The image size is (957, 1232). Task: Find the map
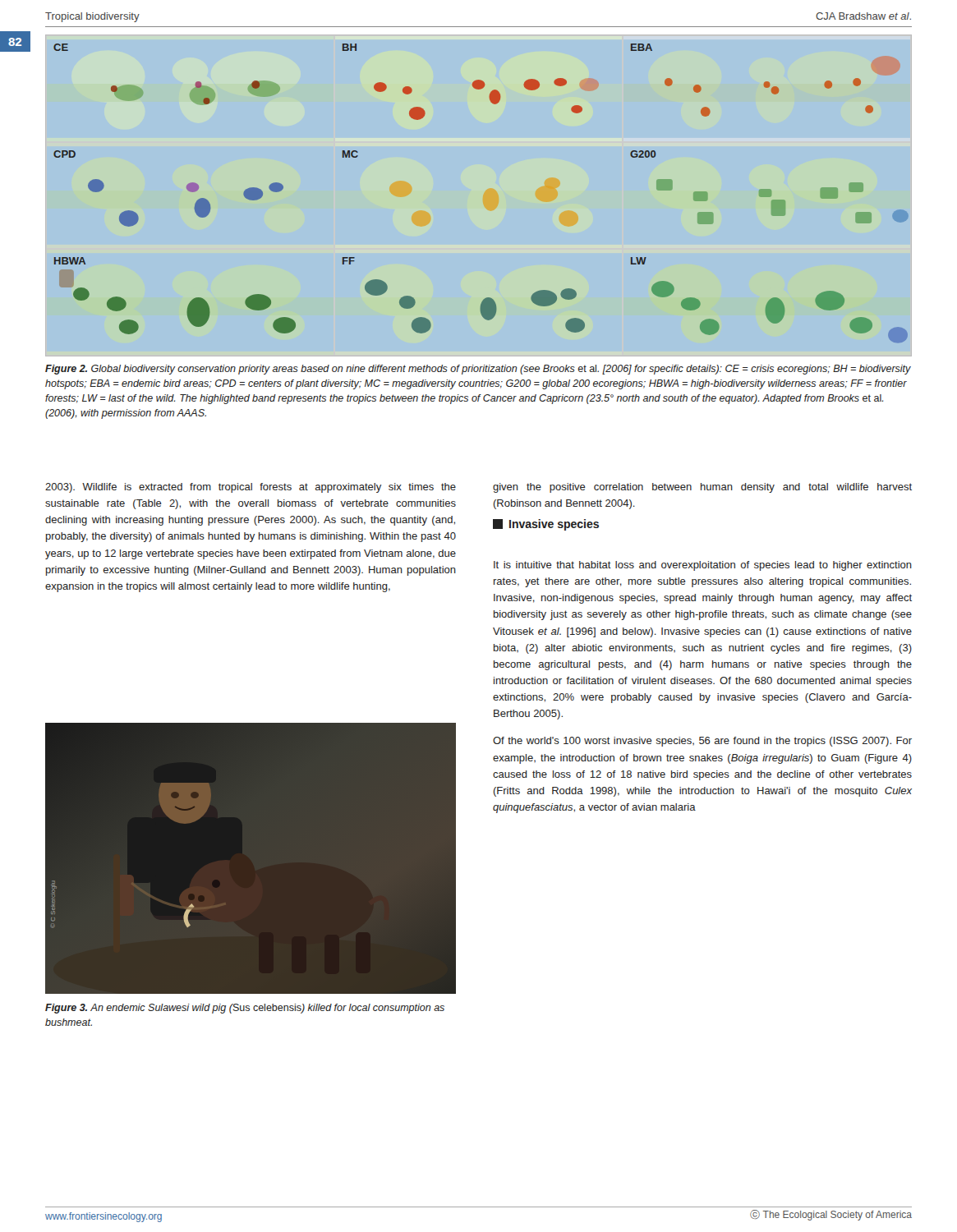click(x=478, y=195)
